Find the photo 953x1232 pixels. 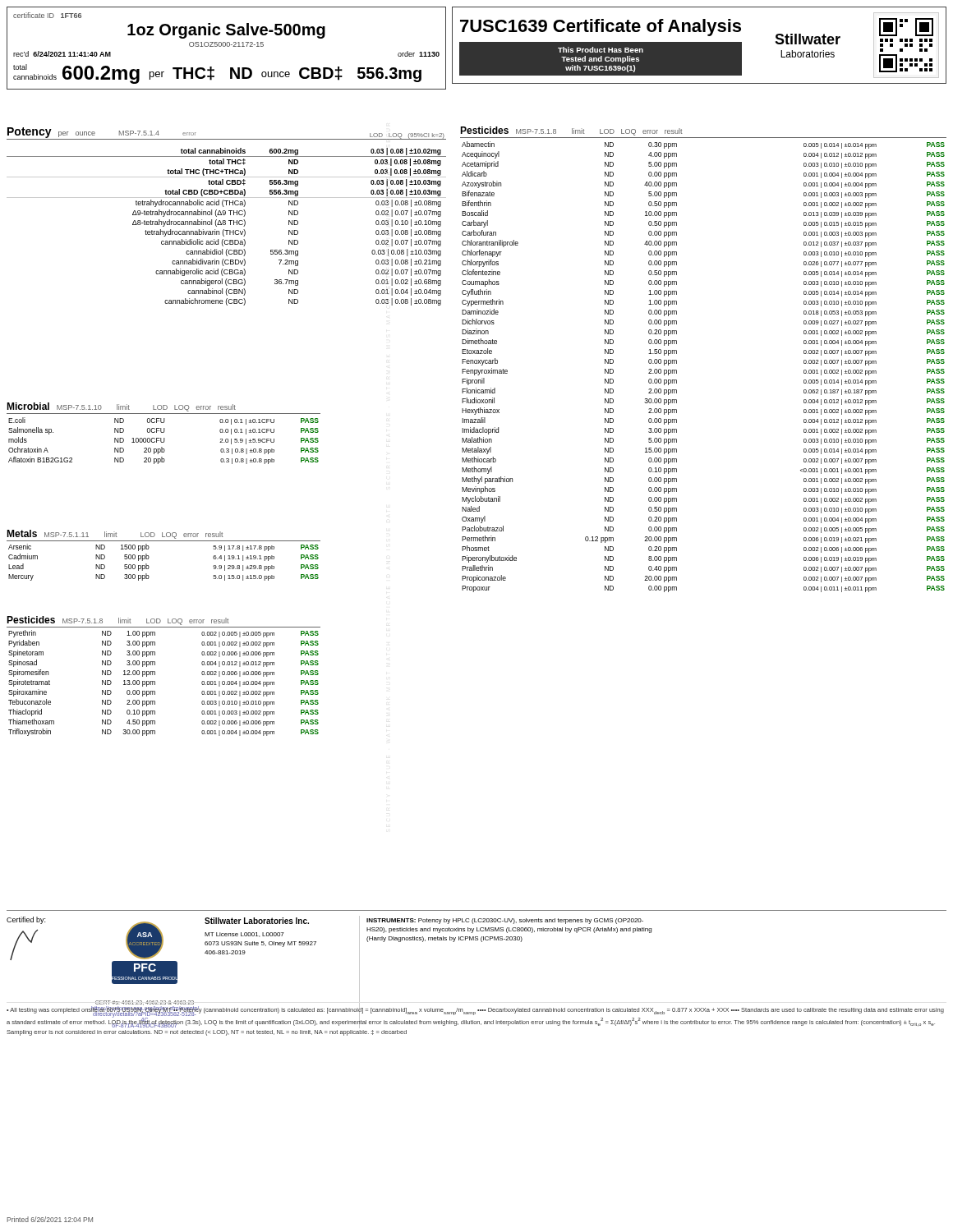[x=694, y=972]
